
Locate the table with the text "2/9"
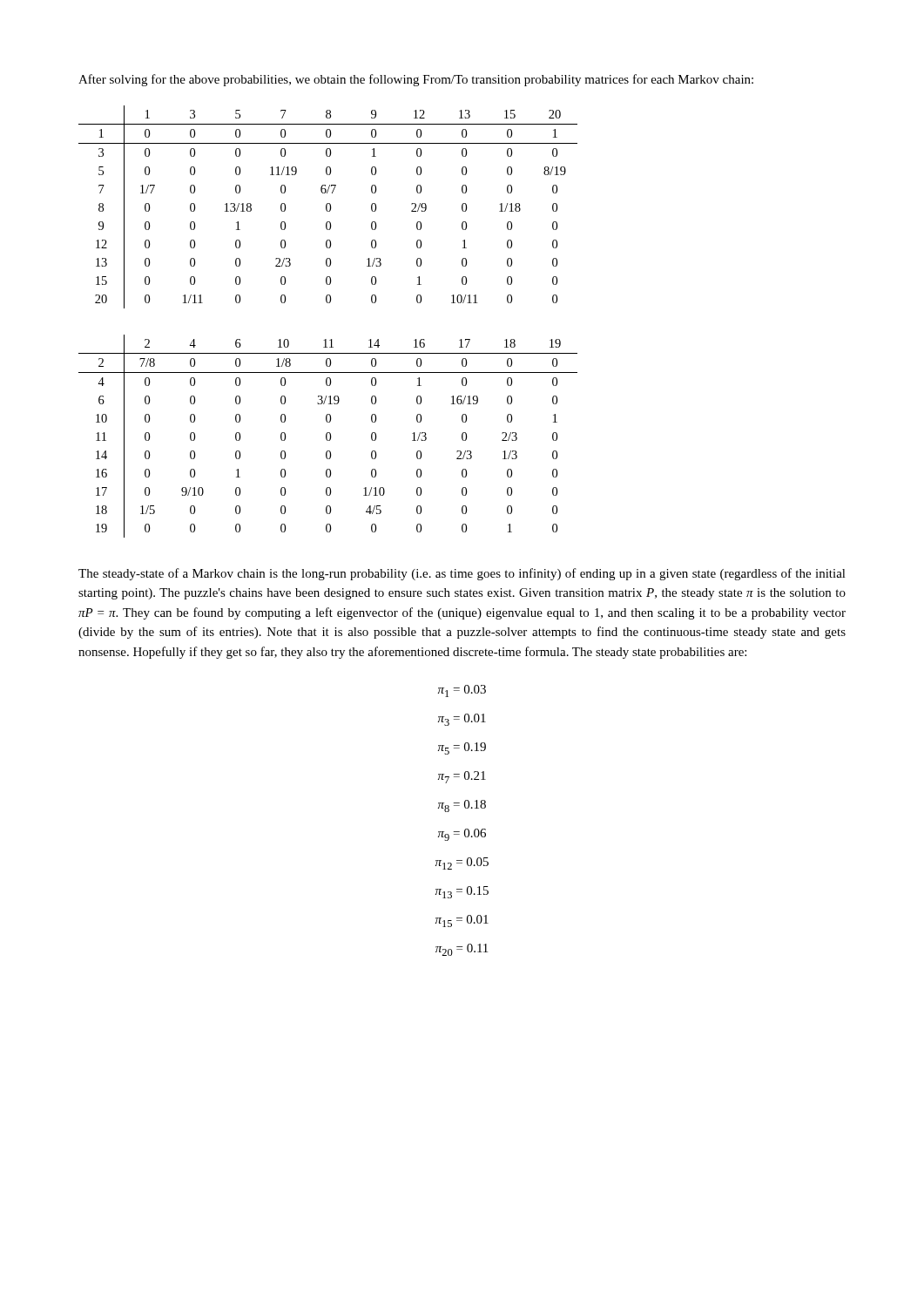462,207
